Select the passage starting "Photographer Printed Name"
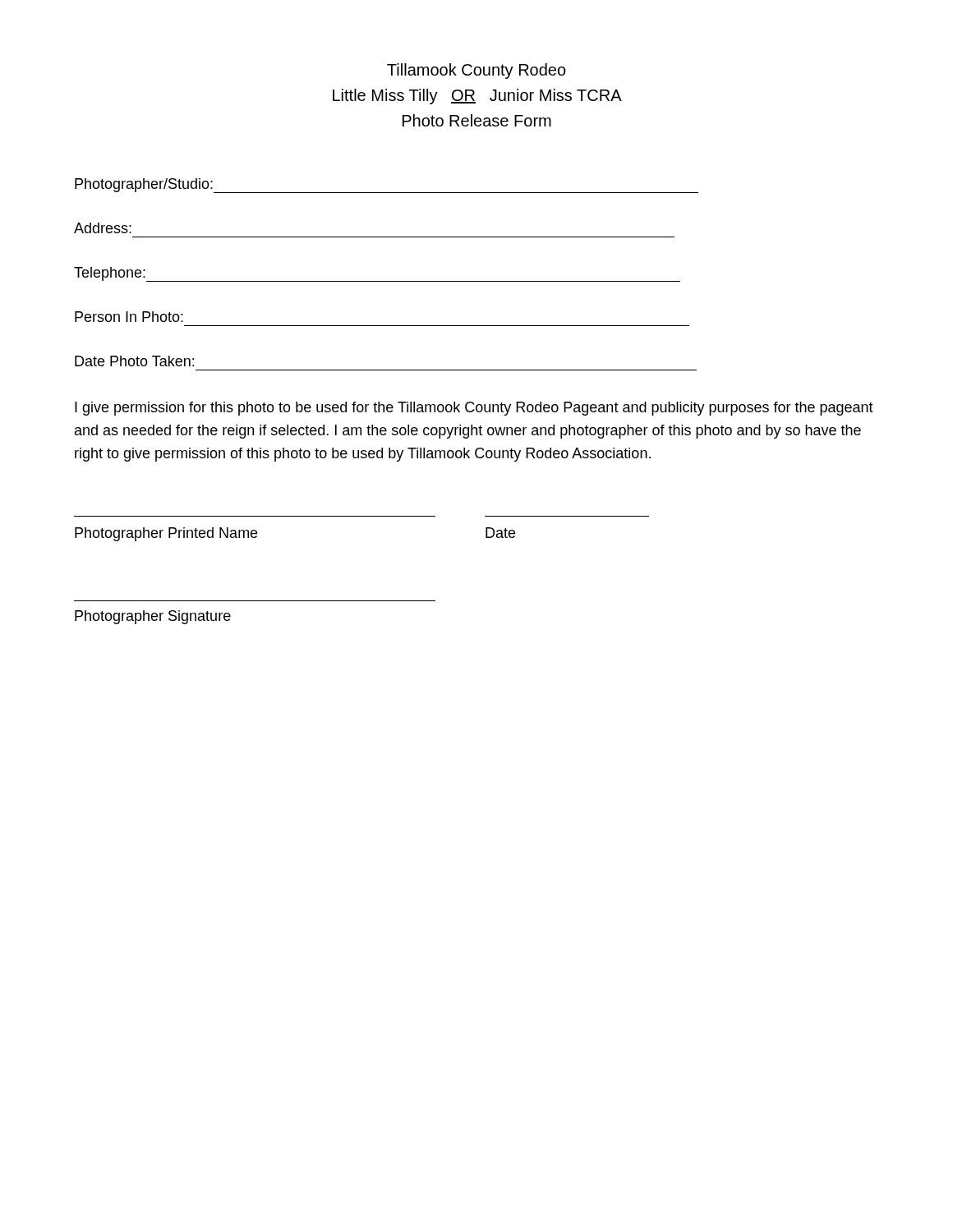 click(x=166, y=533)
